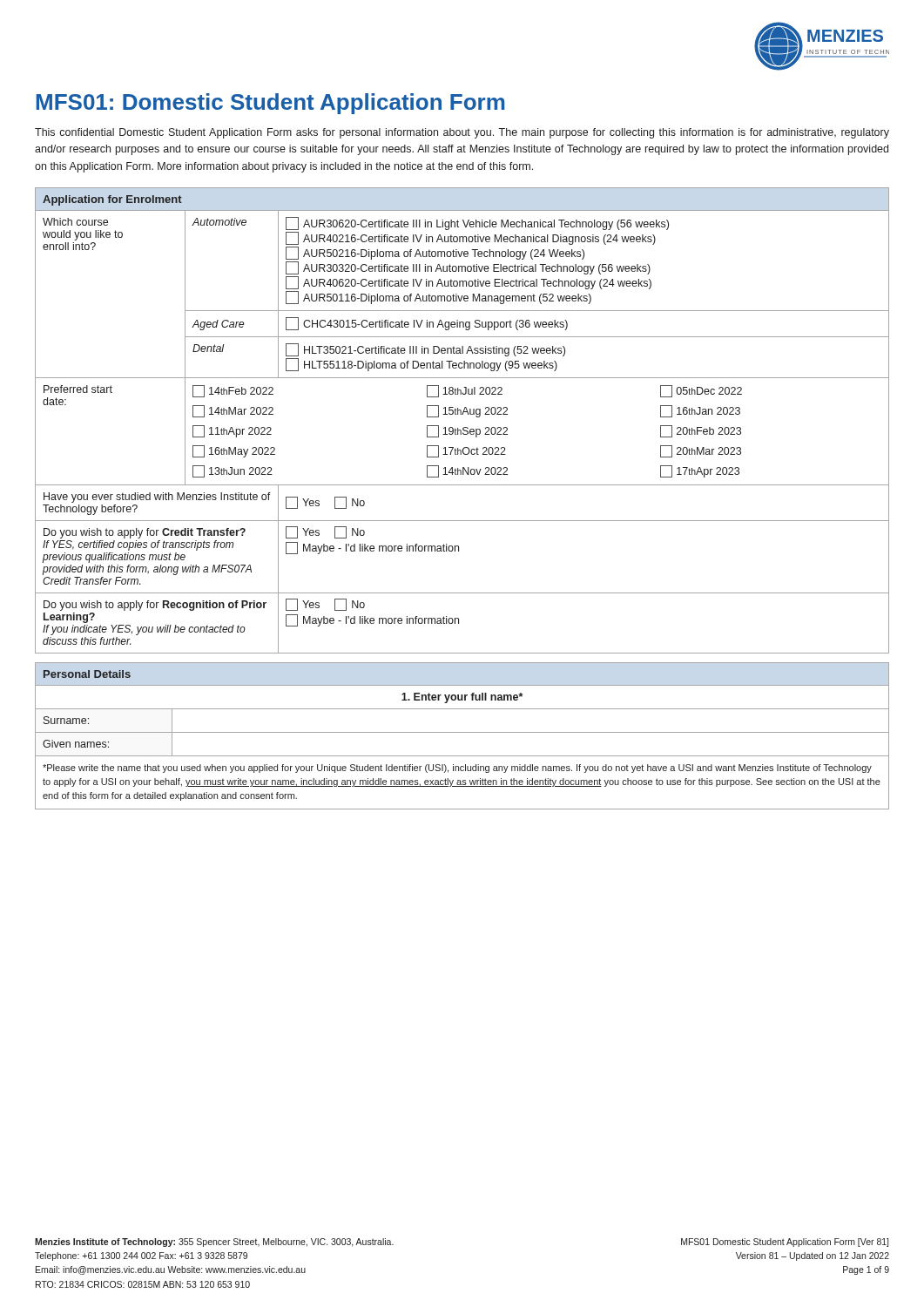Find the block starting "MFS01: Domestic Student Application Form"
Screen dimensions: 1307x924
point(270,102)
